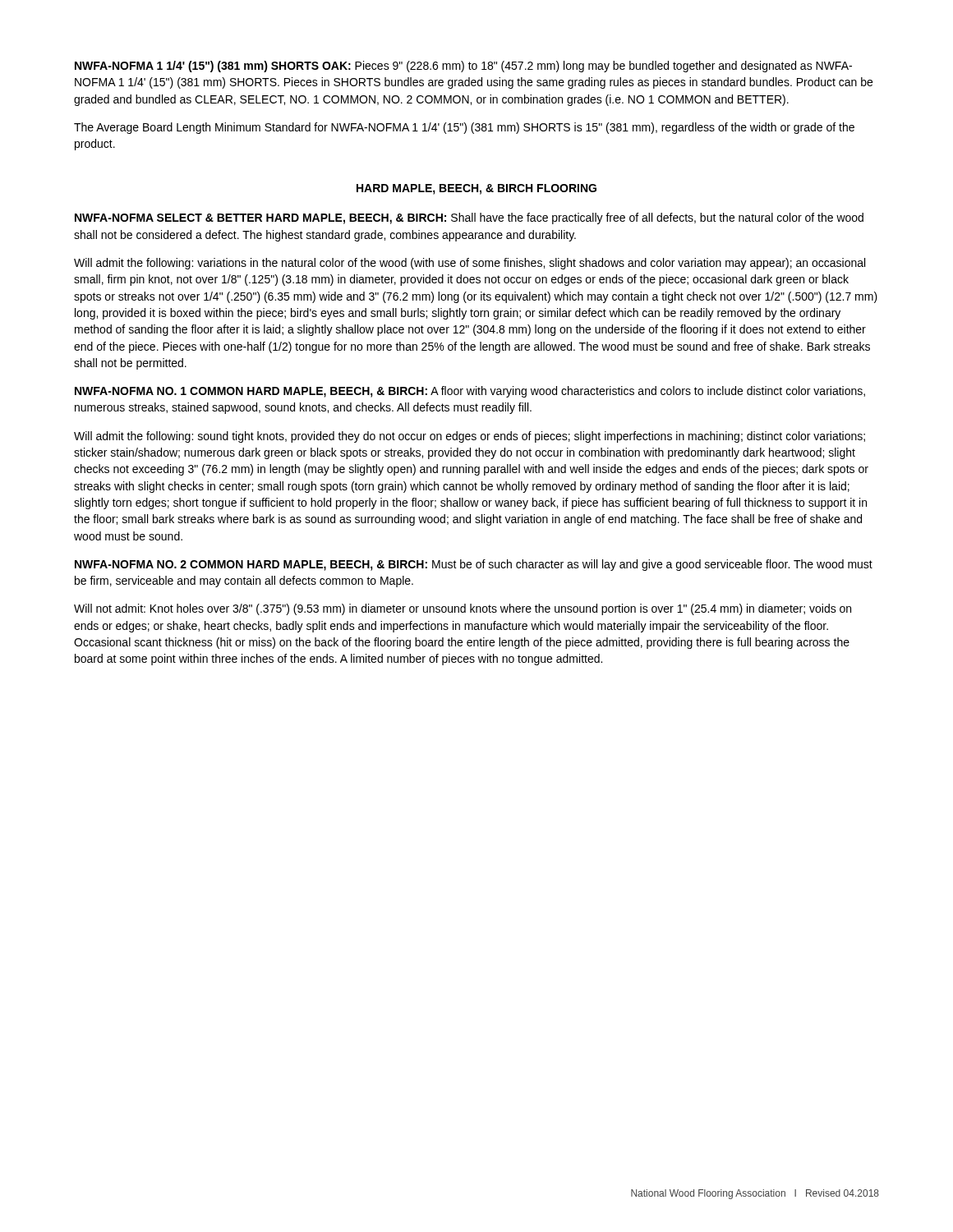Navigate to the passage starting "NWFA-NOFMA 1 1/4' (15") (381 mm) SHORTS"
This screenshot has height=1232, width=953.
coord(474,82)
